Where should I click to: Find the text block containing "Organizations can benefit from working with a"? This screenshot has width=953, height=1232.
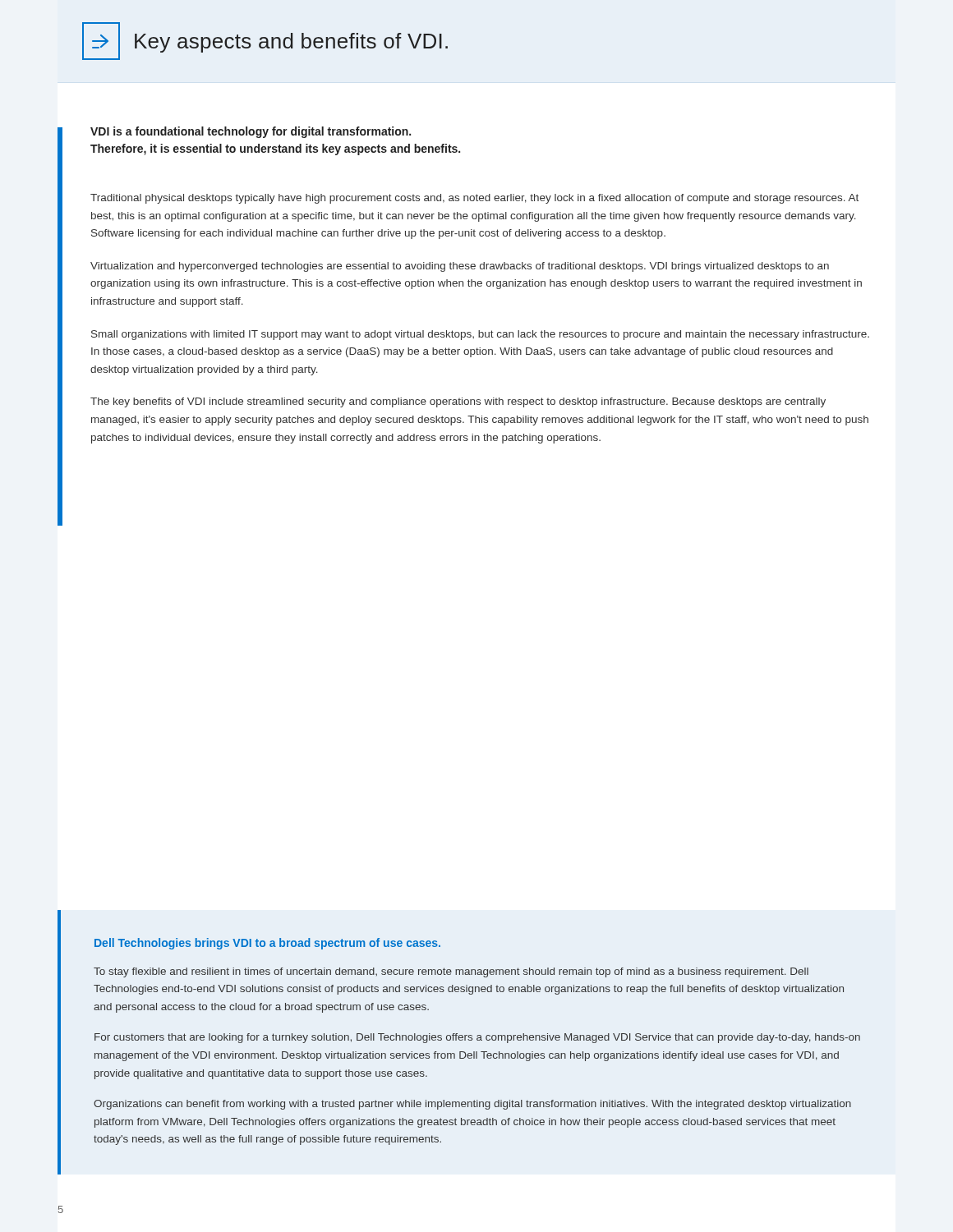(472, 1121)
